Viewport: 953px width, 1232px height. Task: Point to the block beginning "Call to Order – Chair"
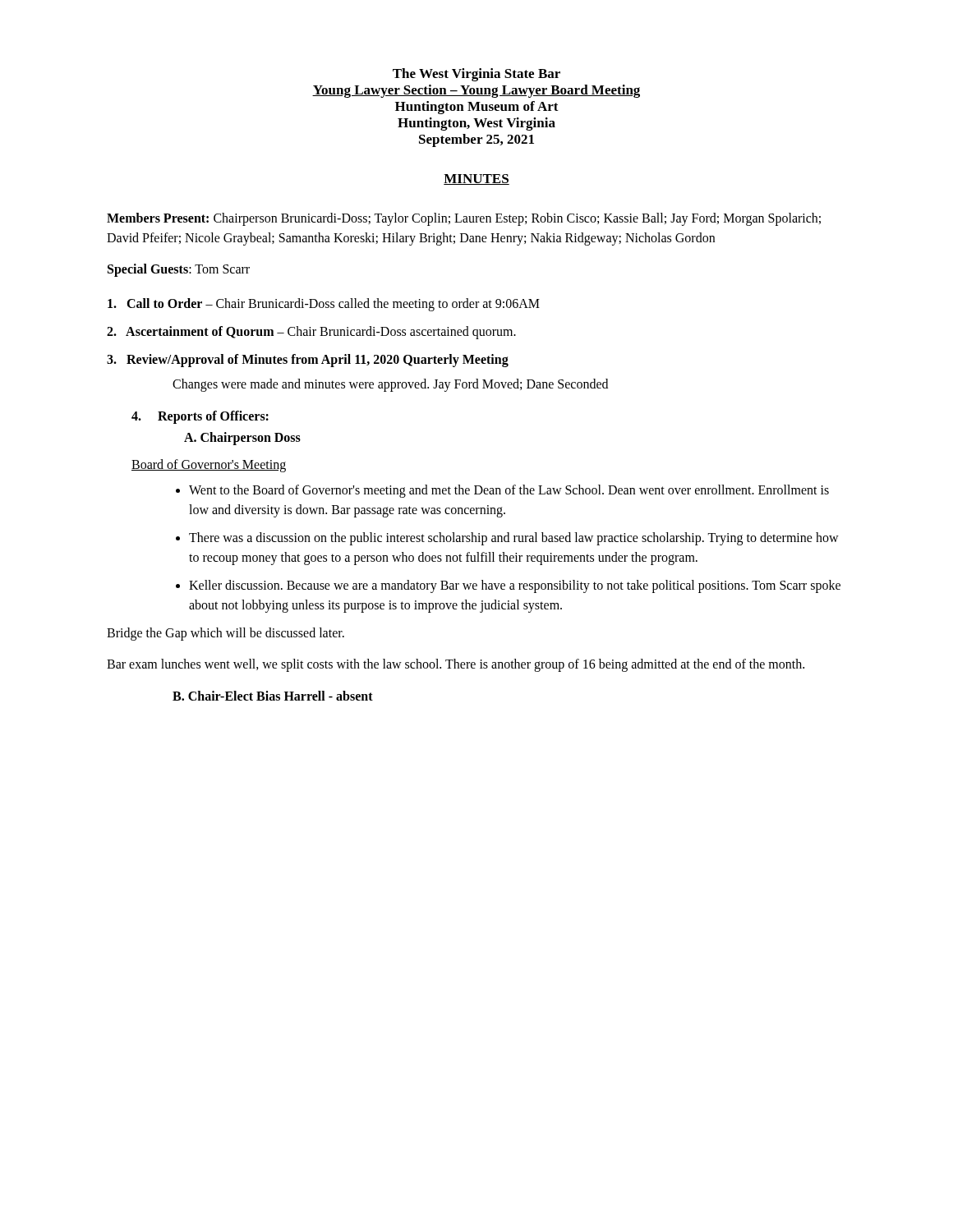click(x=323, y=304)
